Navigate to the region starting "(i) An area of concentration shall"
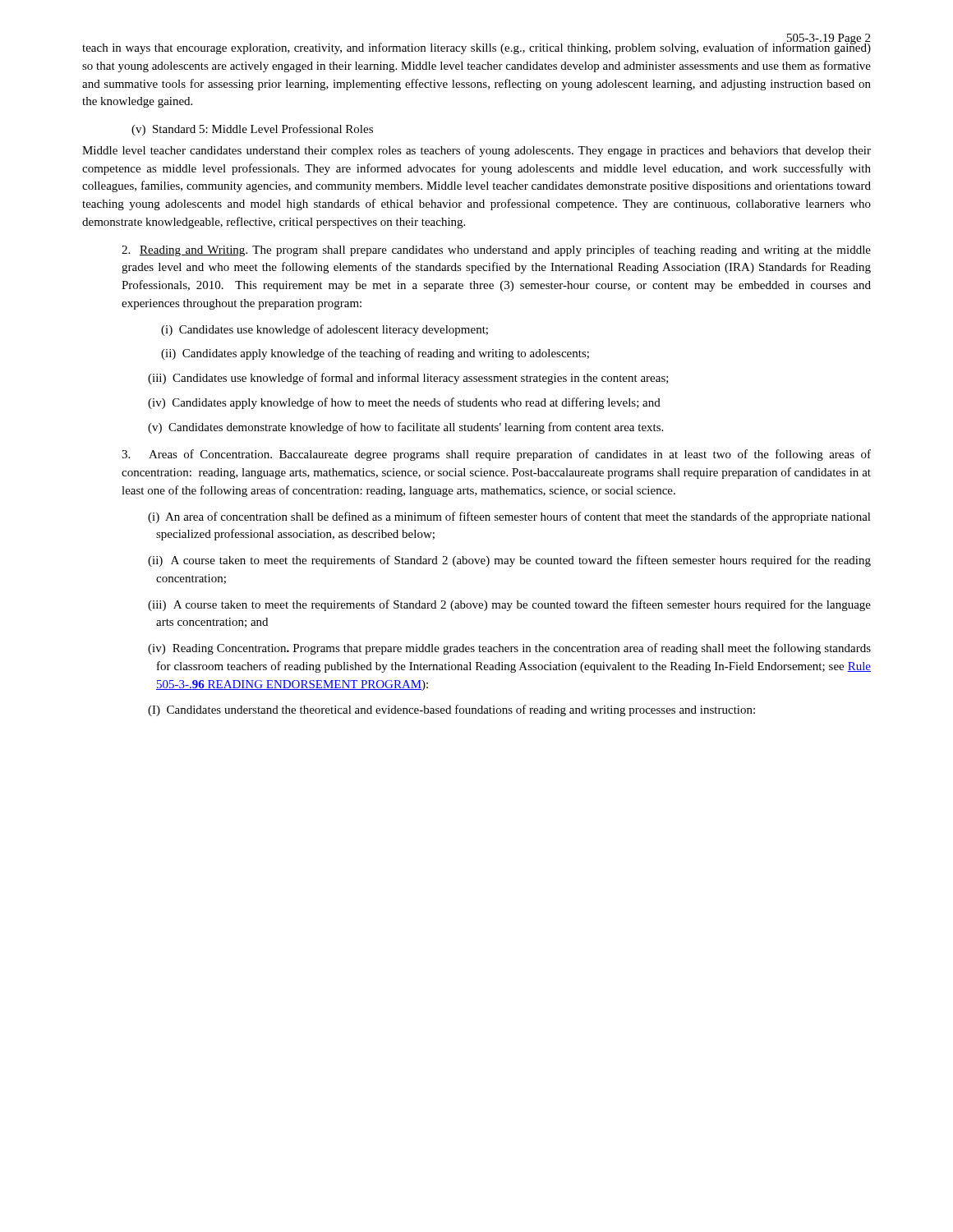This screenshot has height=1232, width=953. 509,526
